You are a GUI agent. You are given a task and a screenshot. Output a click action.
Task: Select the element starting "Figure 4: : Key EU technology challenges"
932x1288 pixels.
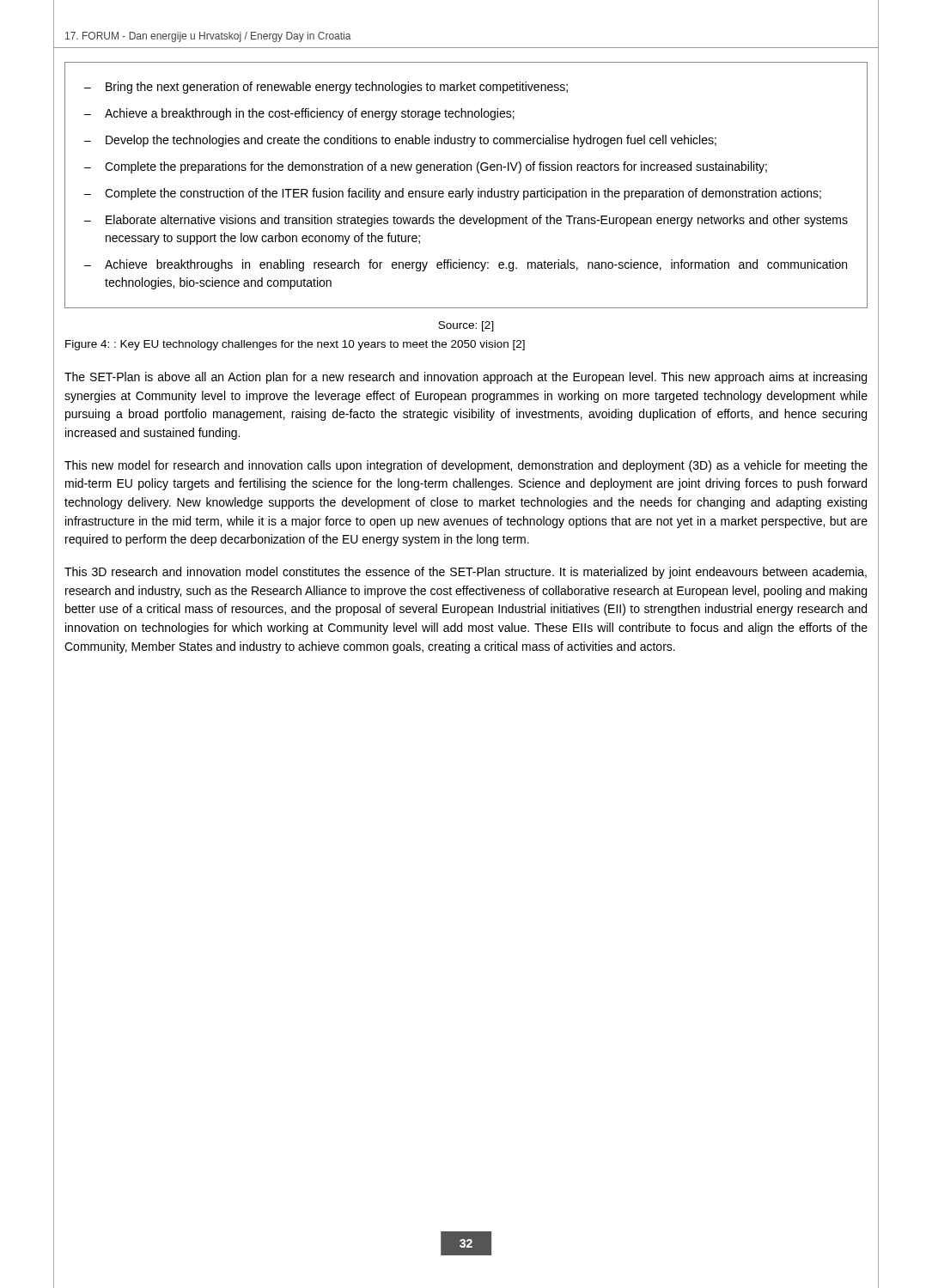point(295,344)
